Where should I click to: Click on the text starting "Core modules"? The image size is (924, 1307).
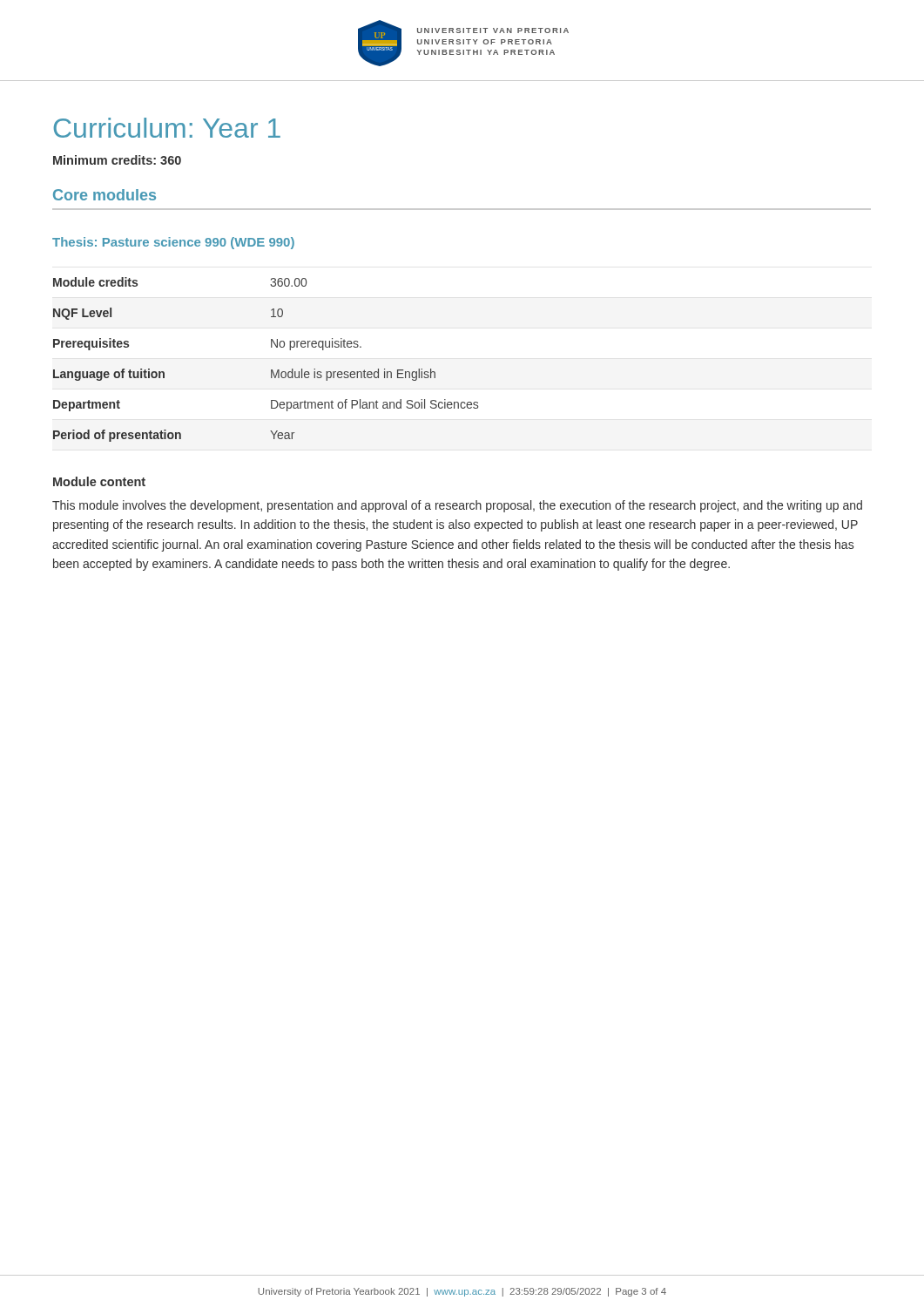click(x=462, y=198)
